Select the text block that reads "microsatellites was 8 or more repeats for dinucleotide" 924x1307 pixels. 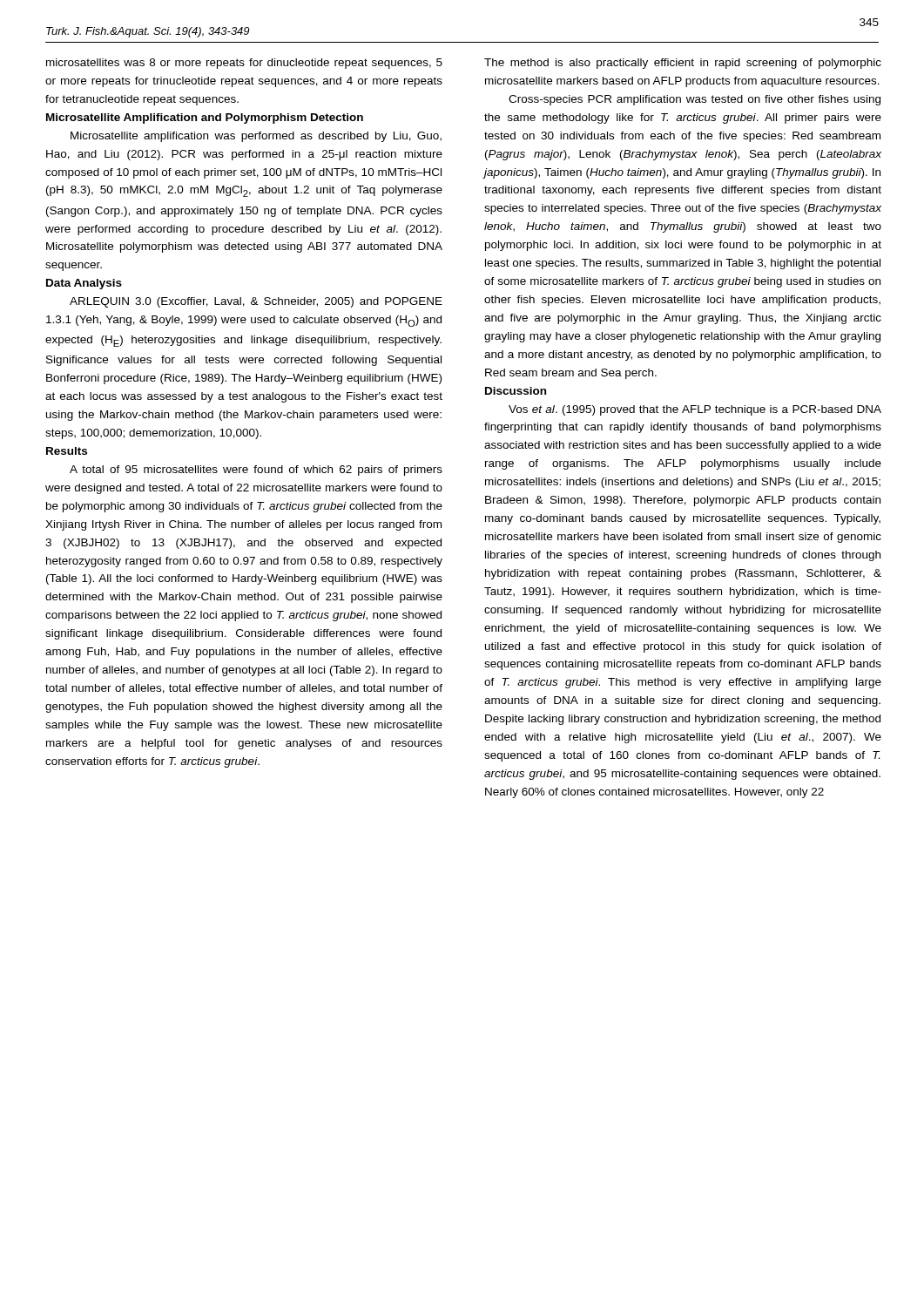coord(244,81)
